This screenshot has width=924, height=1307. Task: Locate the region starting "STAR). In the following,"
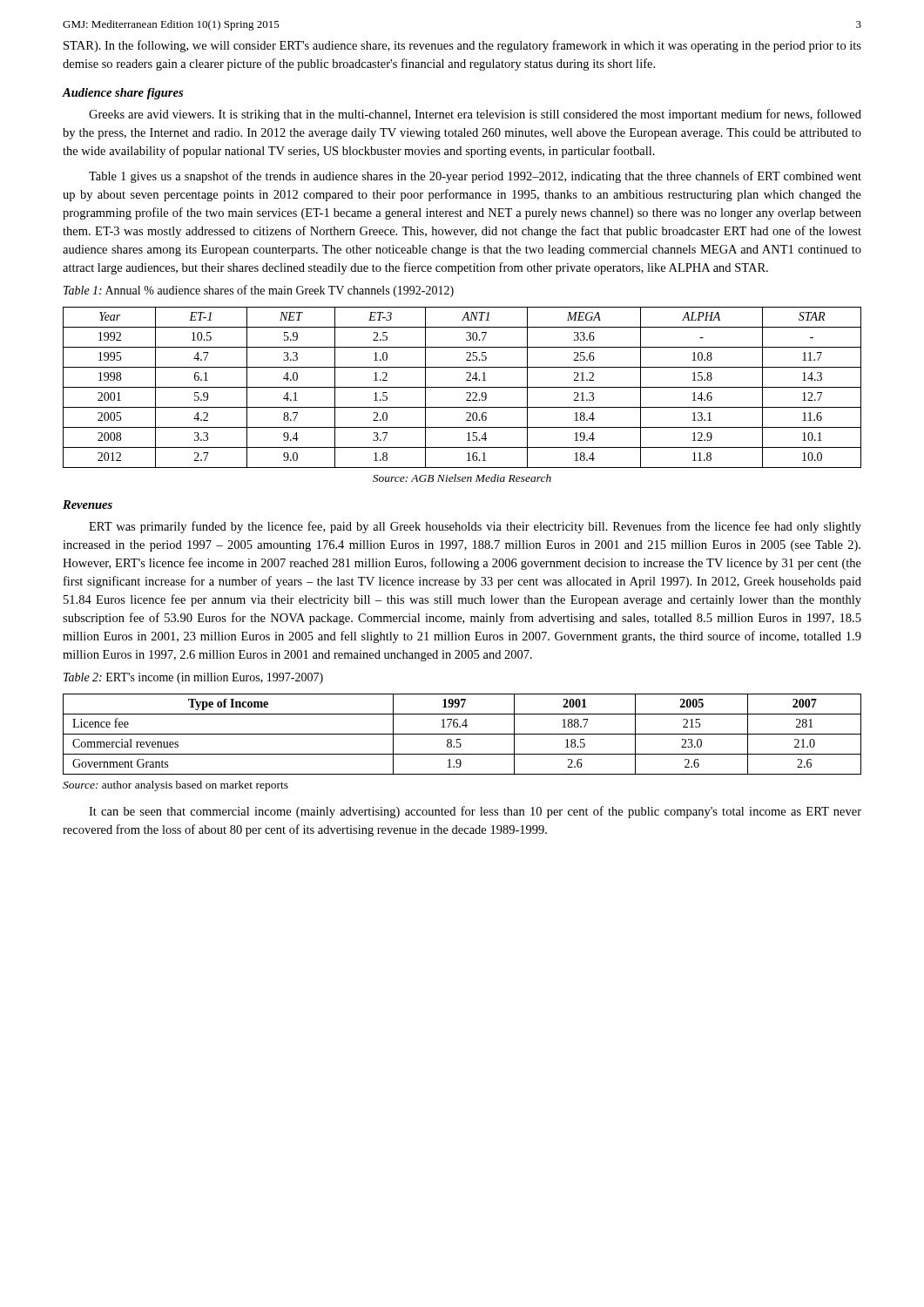pos(462,55)
